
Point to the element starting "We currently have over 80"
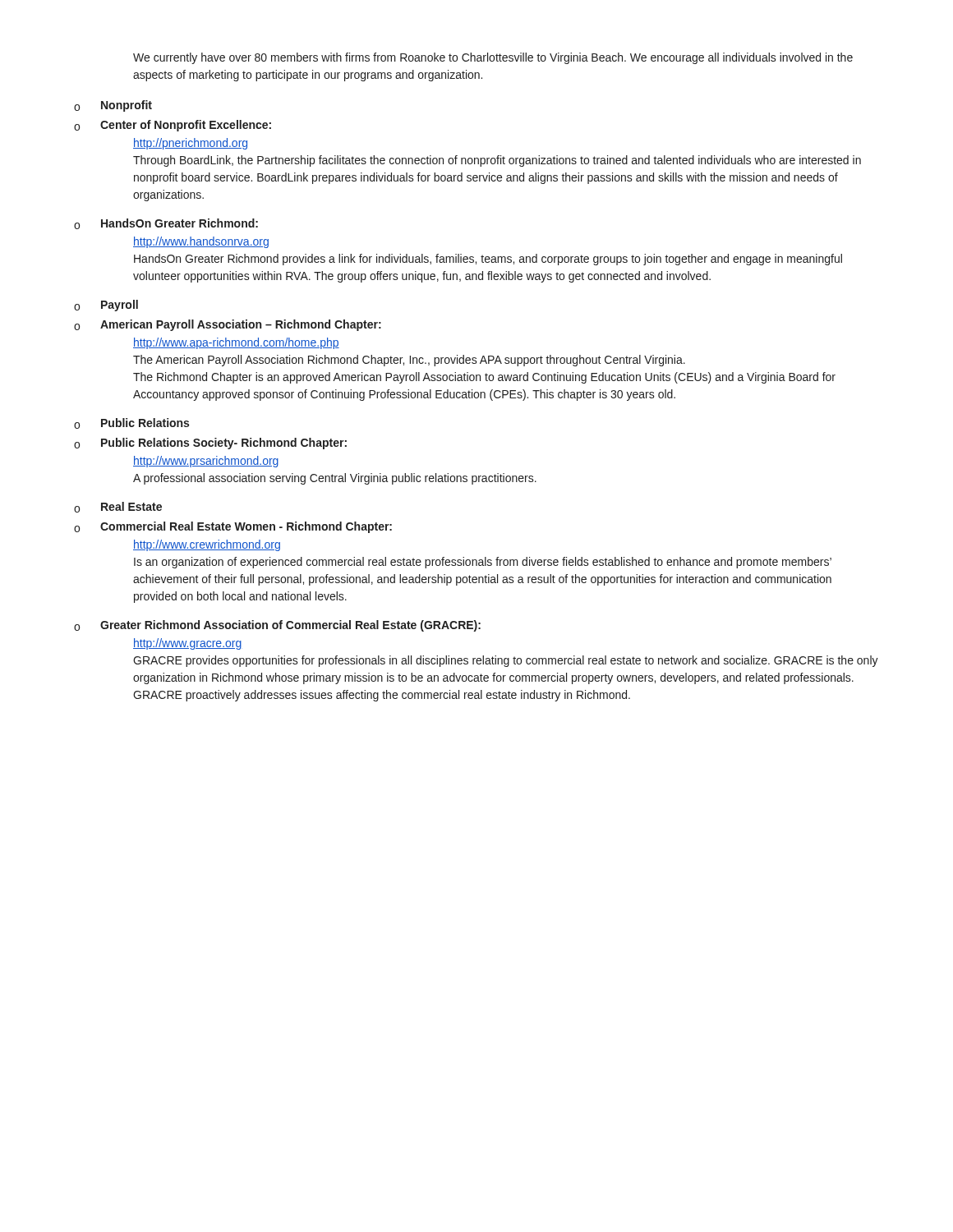tap(493, 66)
